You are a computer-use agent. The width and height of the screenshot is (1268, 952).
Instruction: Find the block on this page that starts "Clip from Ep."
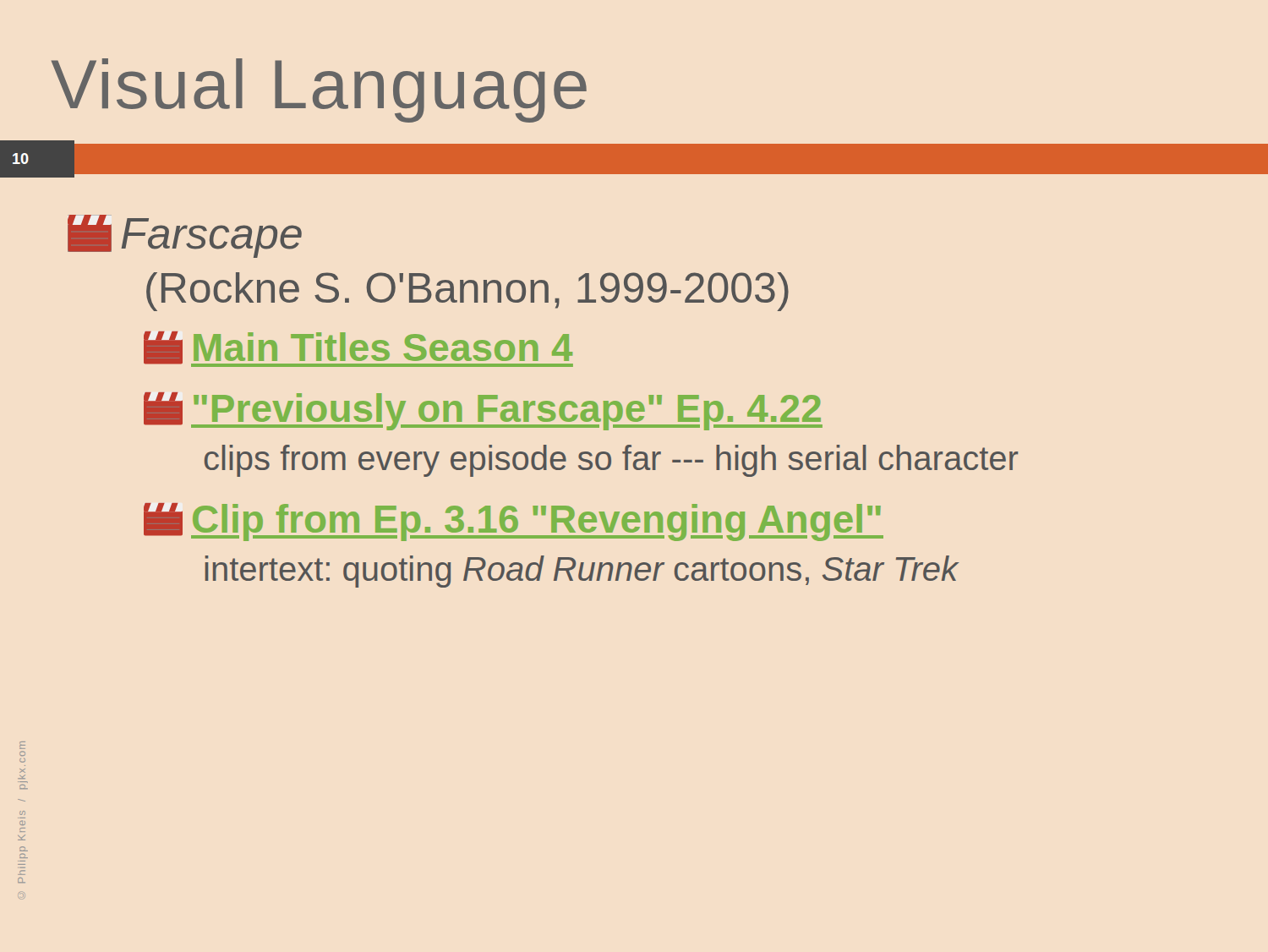pos(513,519)
